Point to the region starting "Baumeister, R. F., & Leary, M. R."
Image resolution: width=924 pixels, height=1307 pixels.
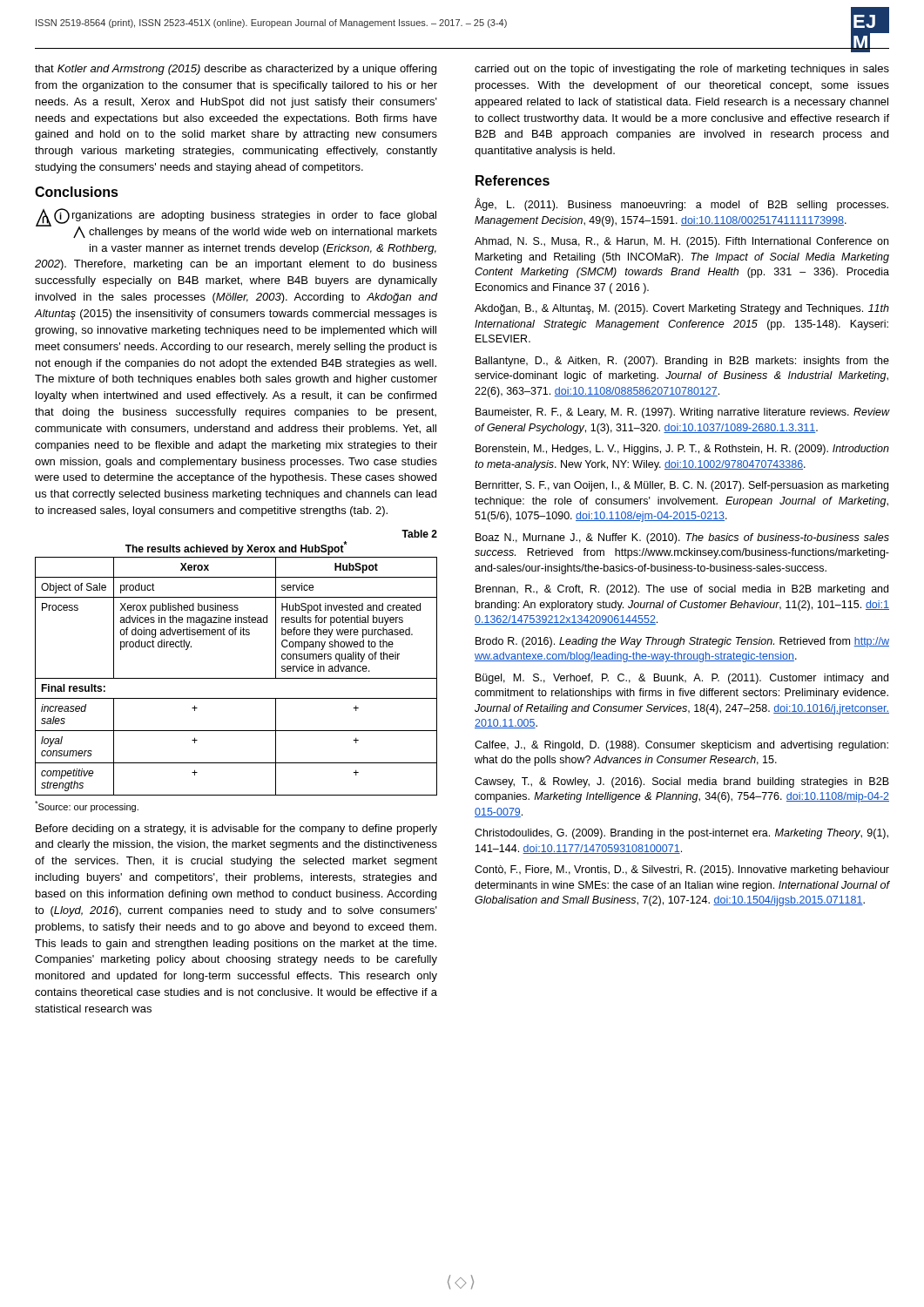(682, 420)
